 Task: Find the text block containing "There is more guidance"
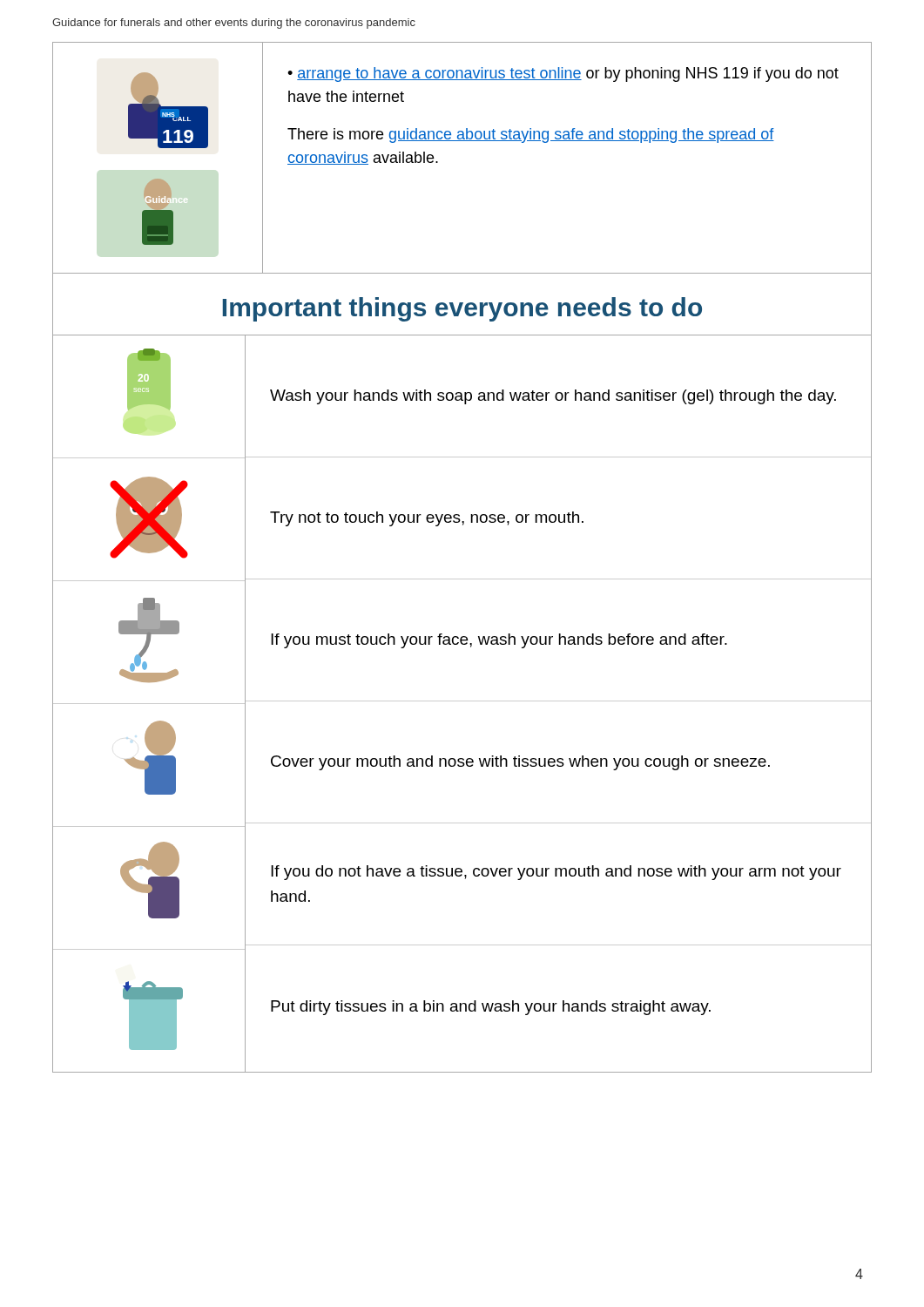tap(531, 146)
